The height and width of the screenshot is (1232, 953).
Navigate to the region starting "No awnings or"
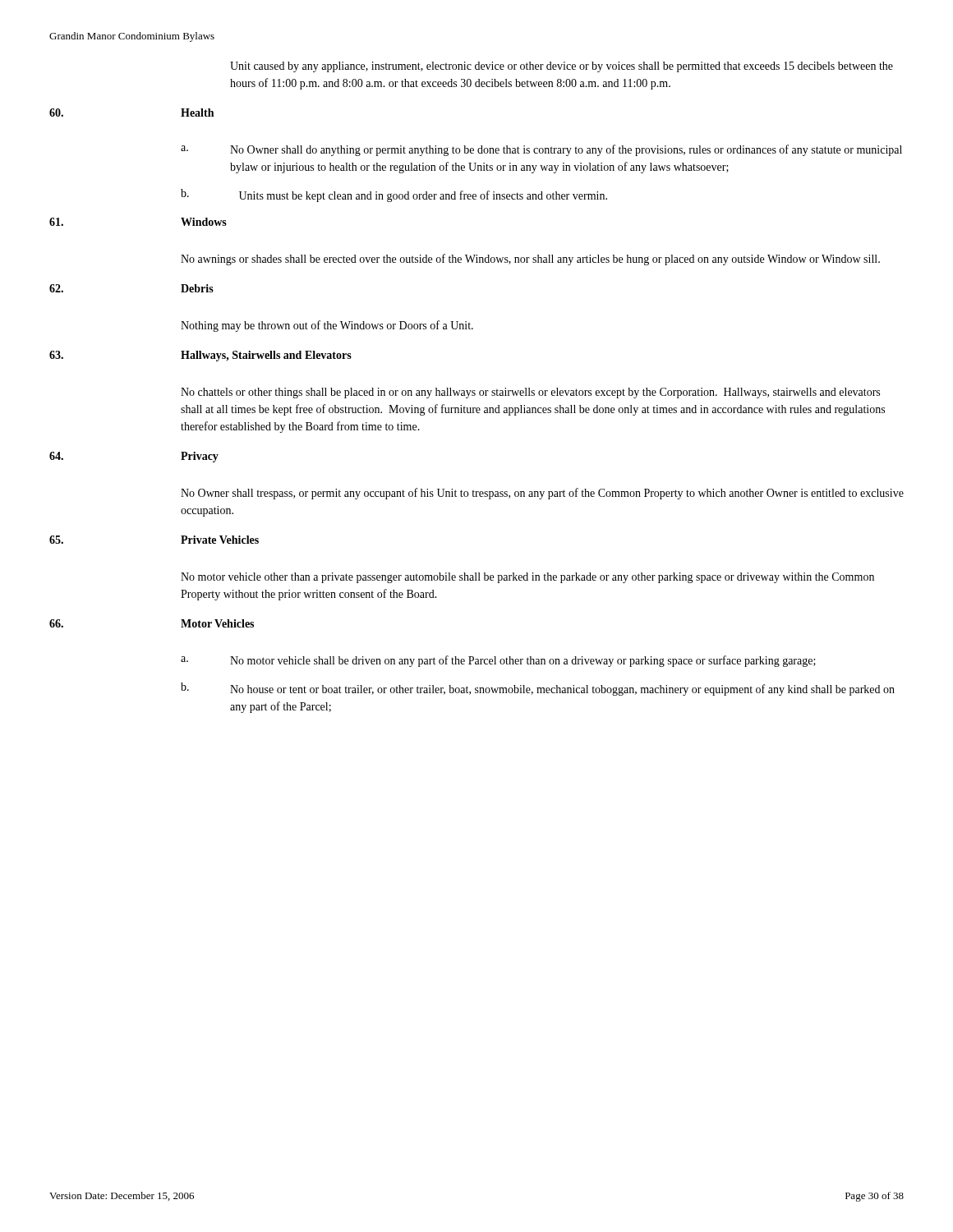(531, 259)
